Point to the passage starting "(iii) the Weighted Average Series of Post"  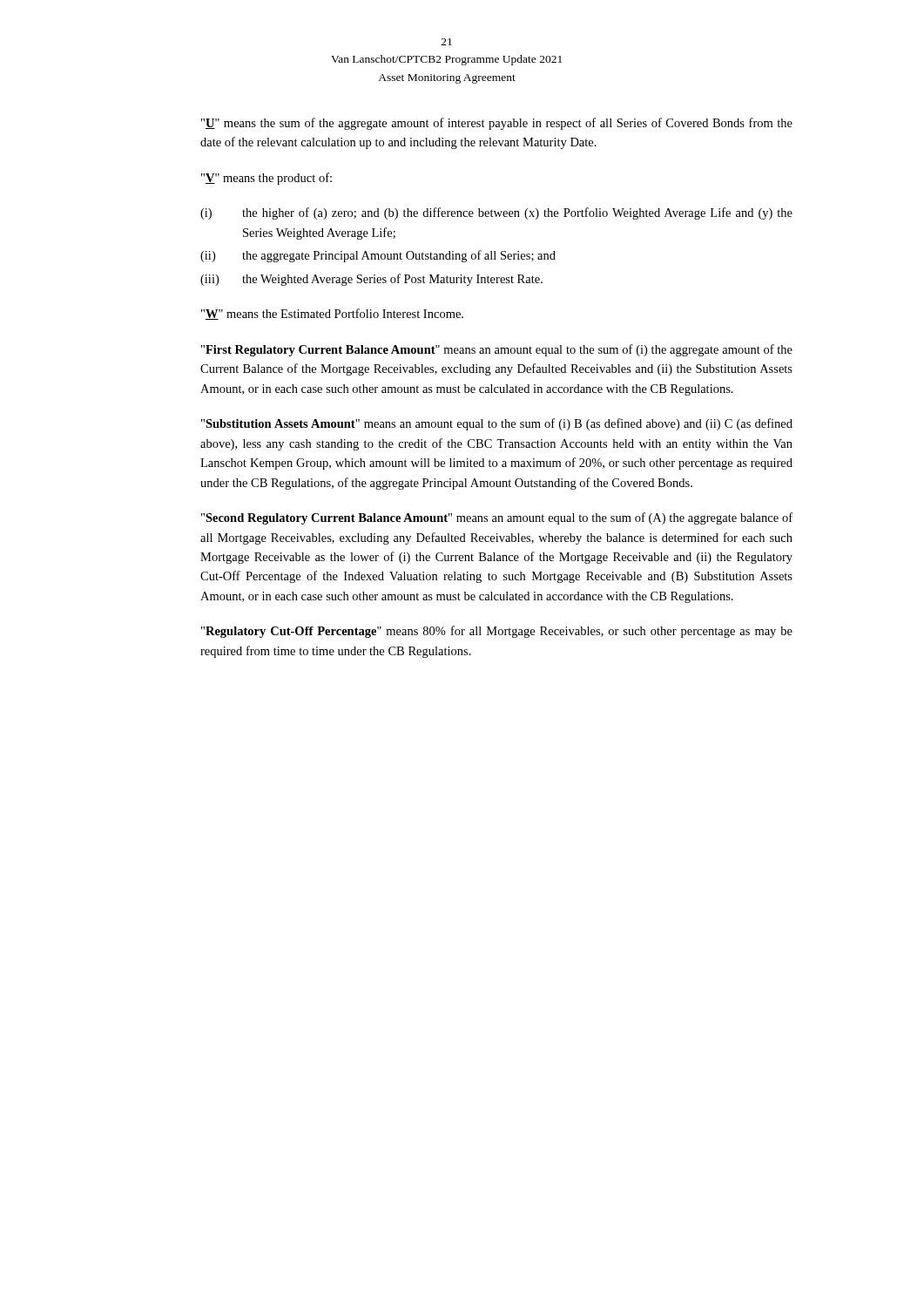496,279
